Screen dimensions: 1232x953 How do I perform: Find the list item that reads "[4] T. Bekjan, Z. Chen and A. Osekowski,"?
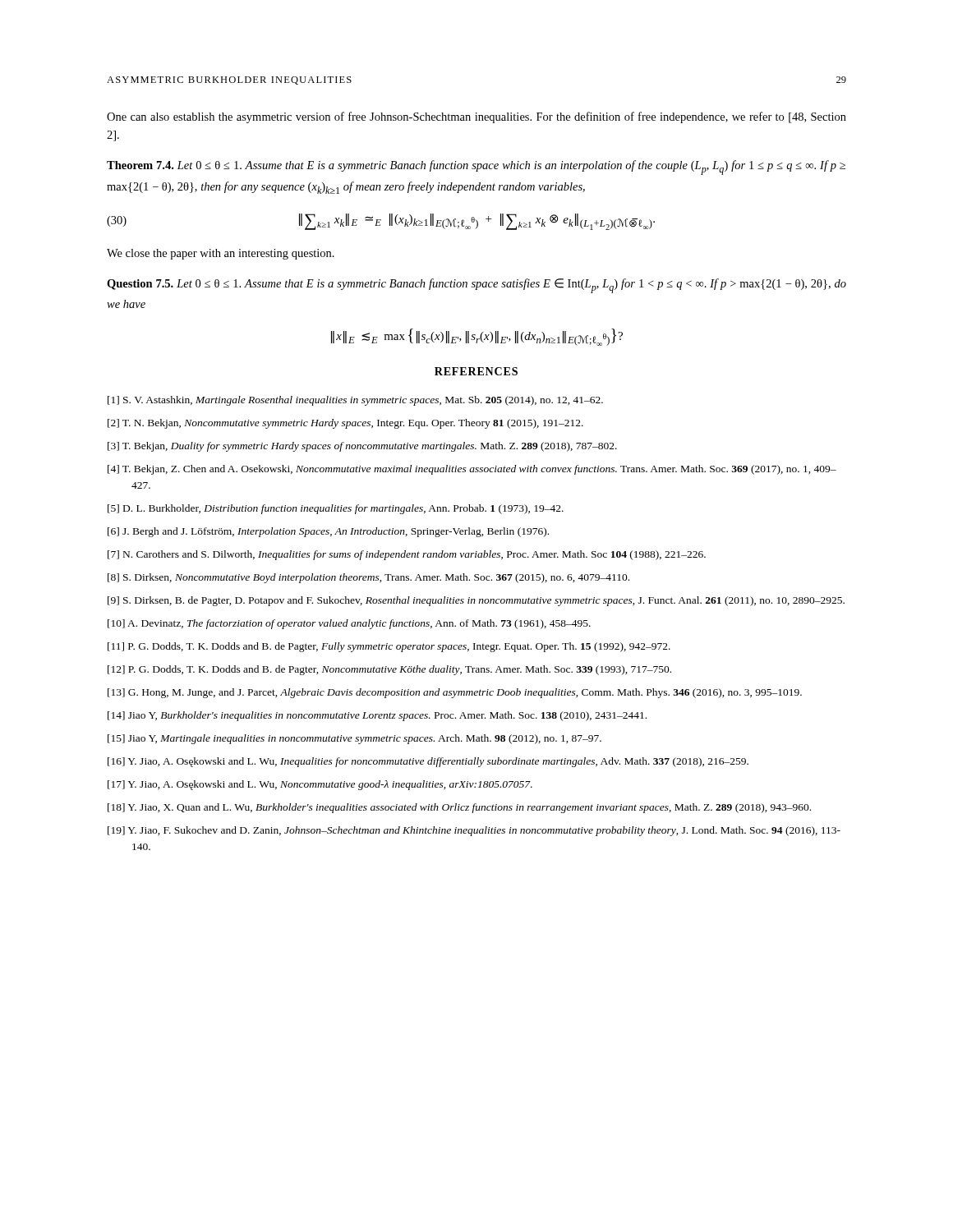(x=471, y=477)
